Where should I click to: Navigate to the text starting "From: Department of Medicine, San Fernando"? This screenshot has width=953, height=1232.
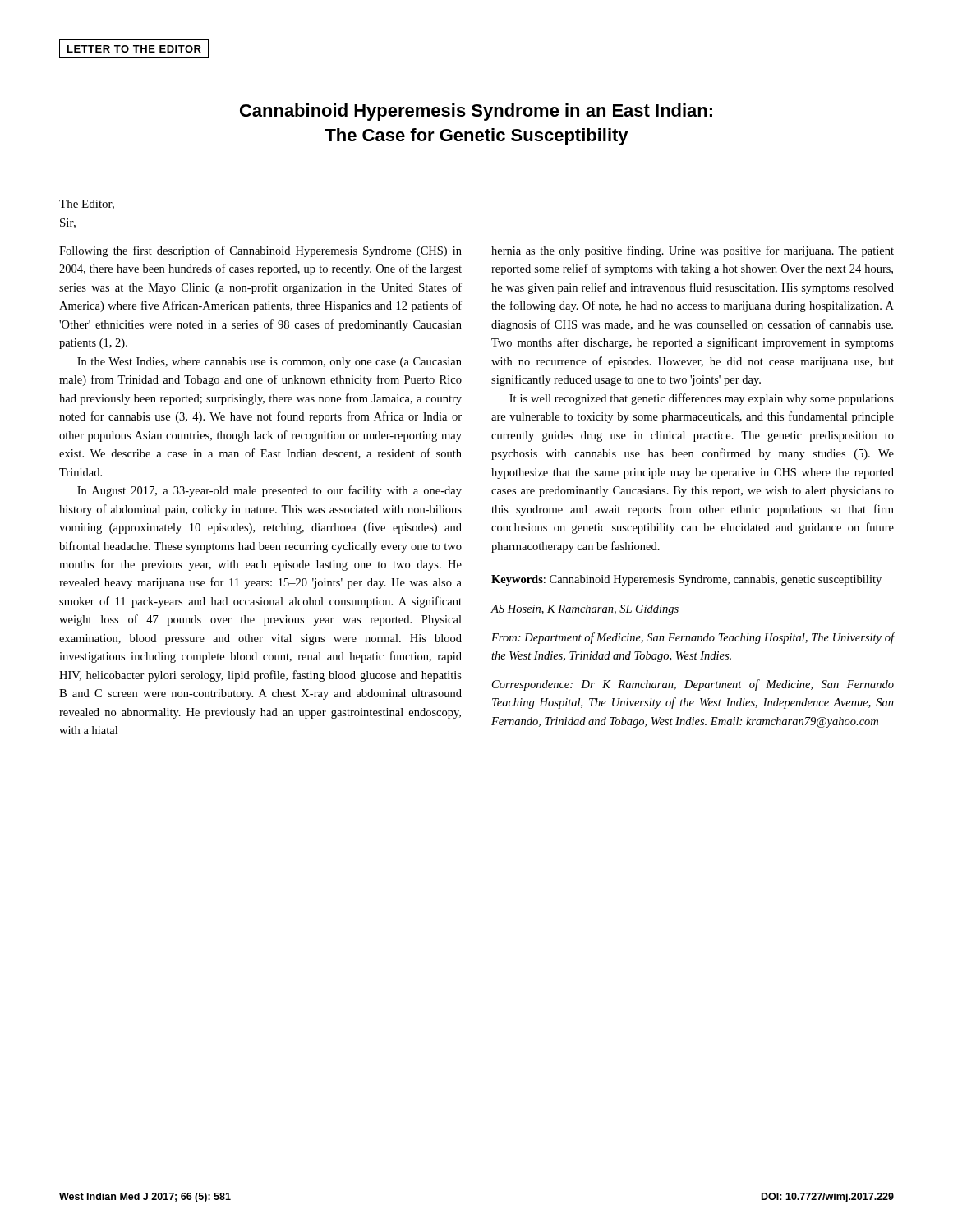pos(693,647)
